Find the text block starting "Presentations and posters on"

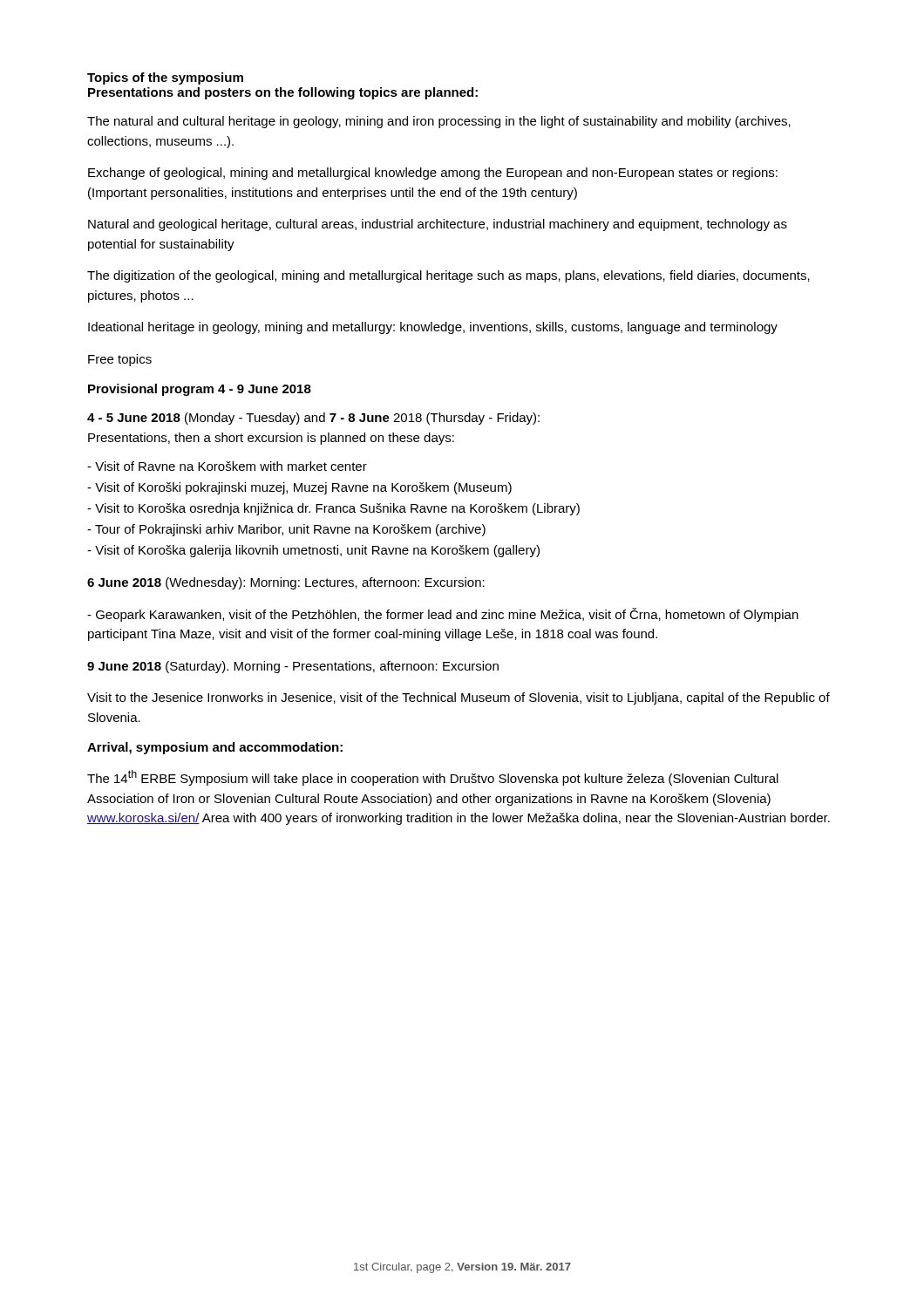[x=283, y=92]
